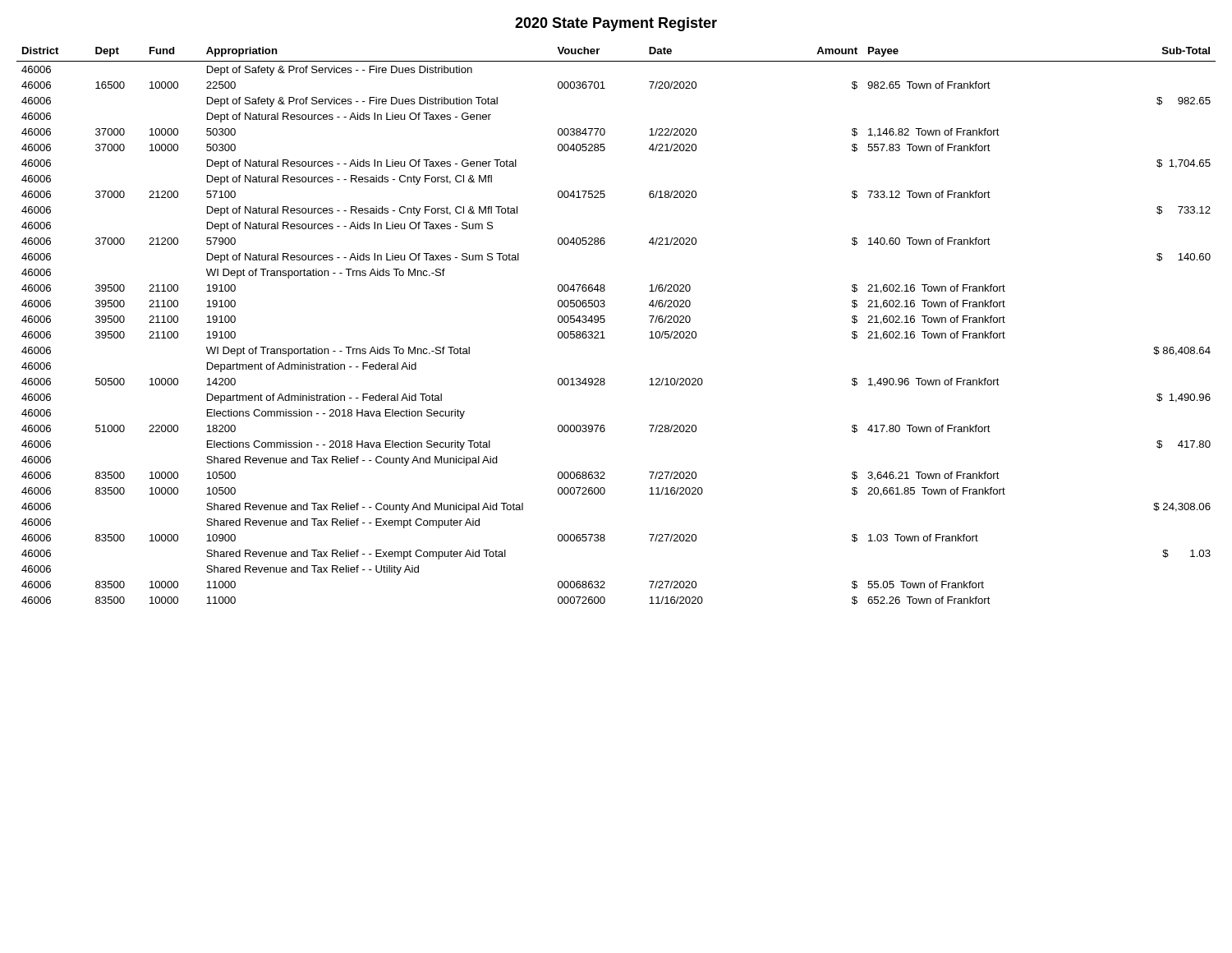Find the table that mentions "$ 140.60"
The width and height of the screenshot is (1232, 953).
point(616,325)
